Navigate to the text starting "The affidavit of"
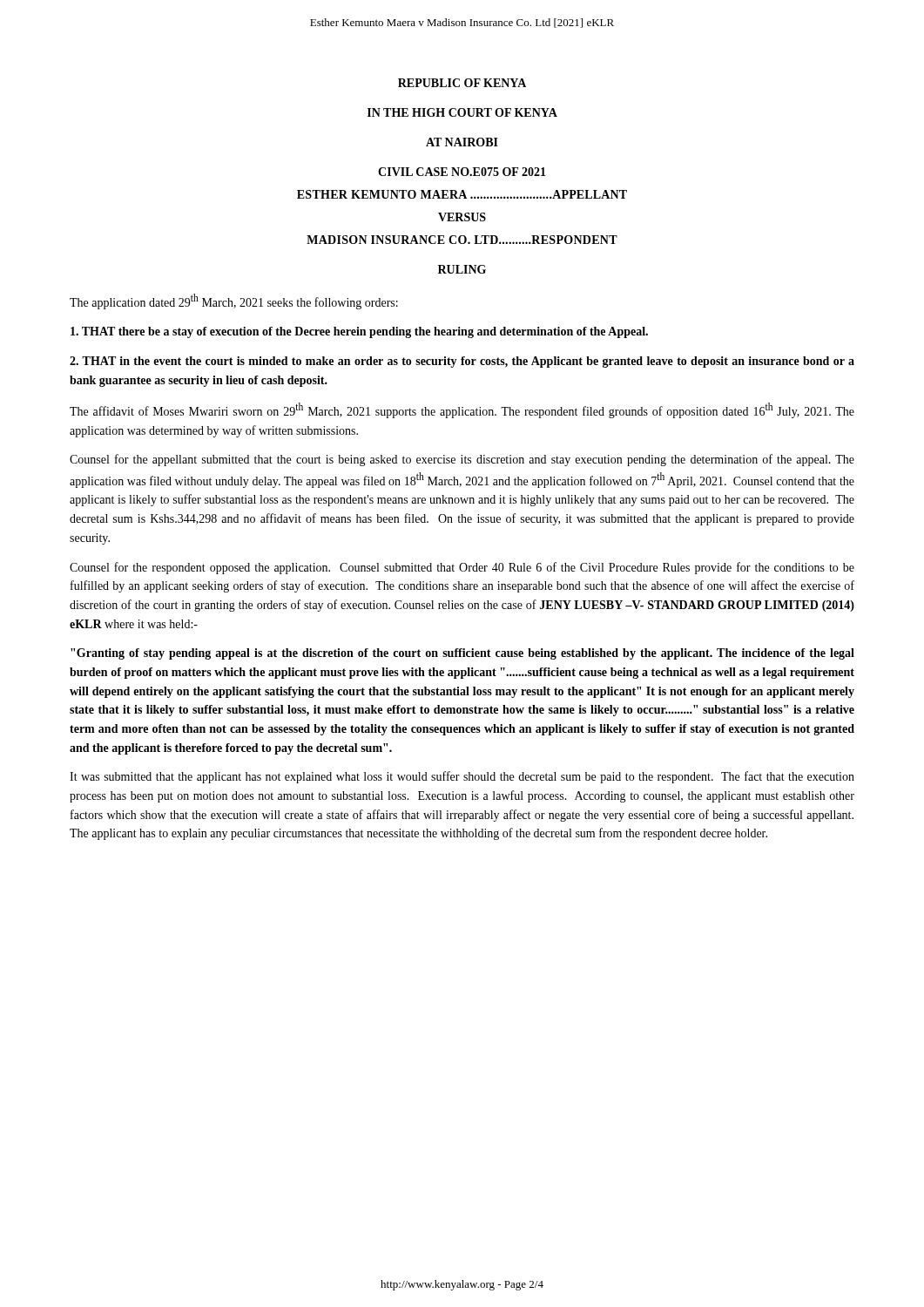The height and width of the screenshot is (1307, 924). pyautogui.click(x=462, y=420)
